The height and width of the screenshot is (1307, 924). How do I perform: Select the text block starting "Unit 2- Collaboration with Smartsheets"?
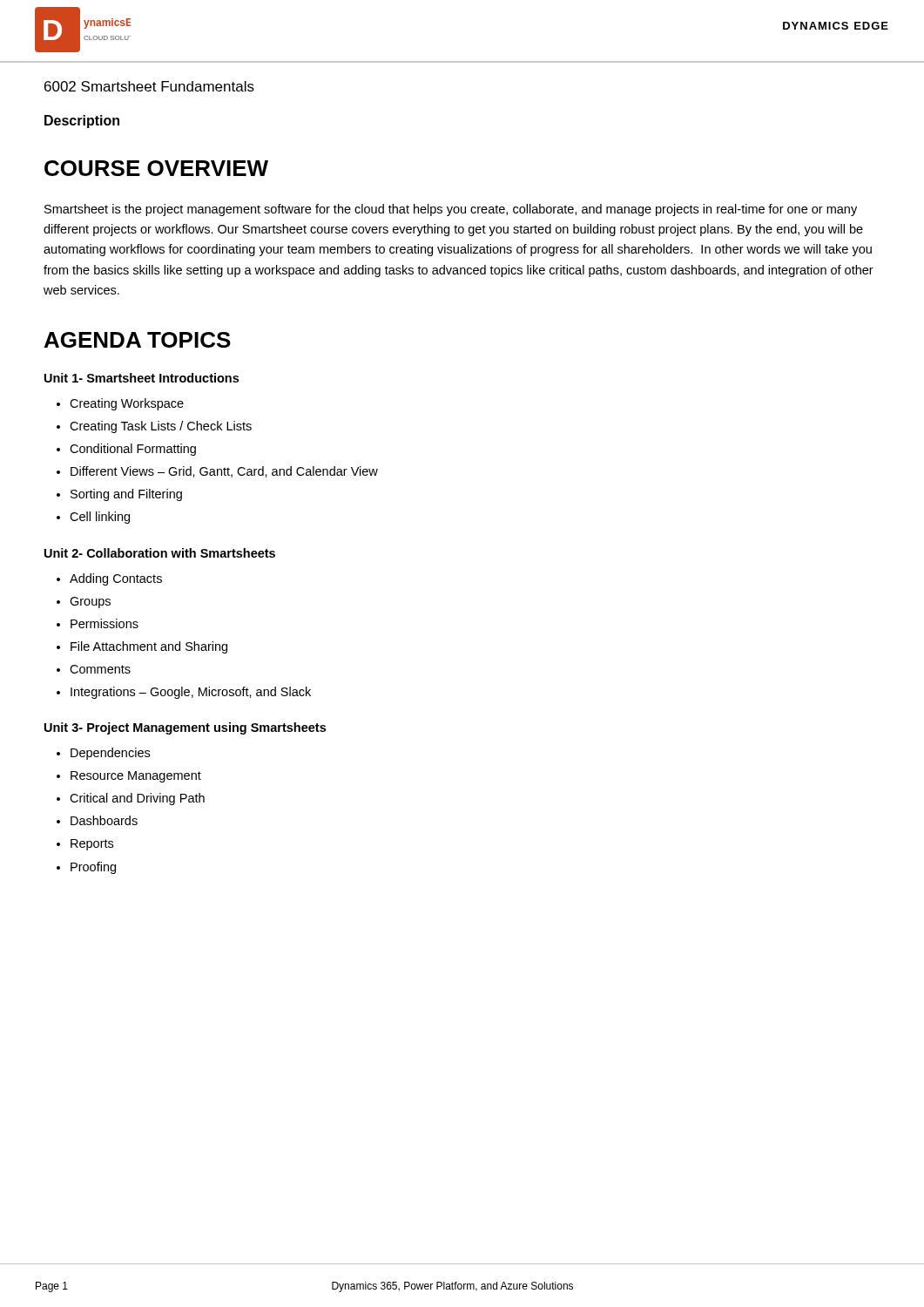point(160,553)
